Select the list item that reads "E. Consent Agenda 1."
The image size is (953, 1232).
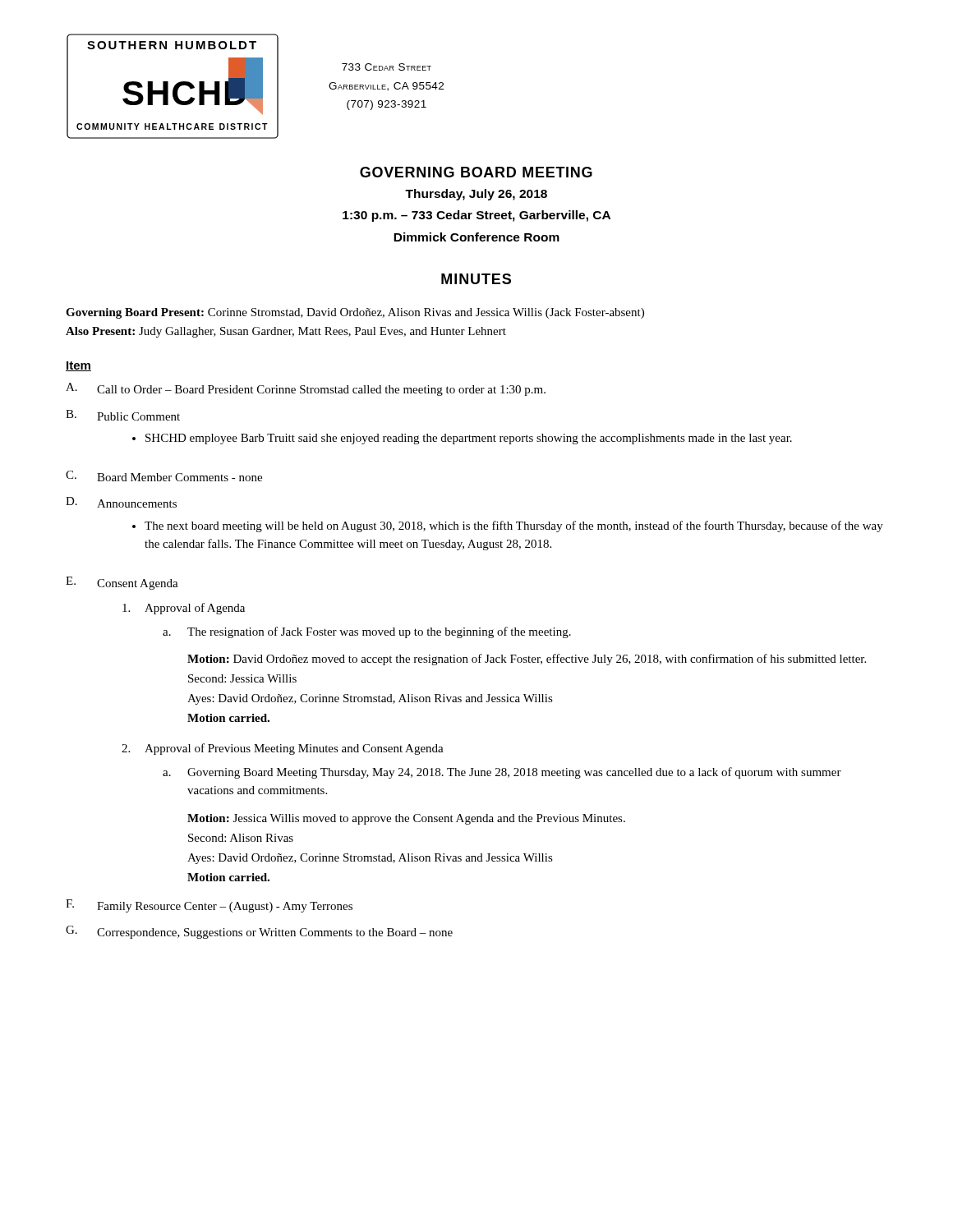point(122,583)
